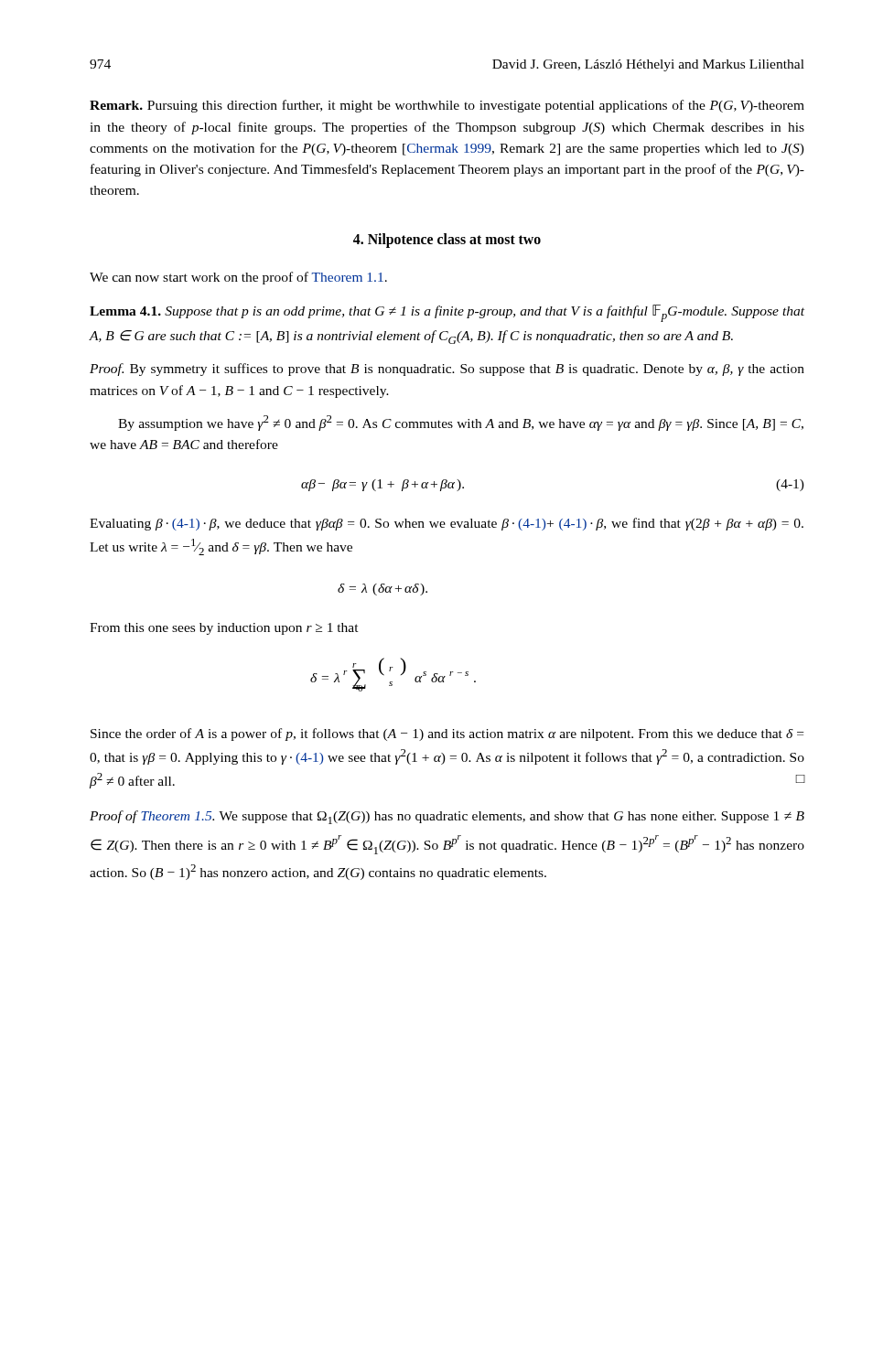Click on the block starting "Since the order of"
The height and width of the screenshot is (1372, 894).
(x=447, y=757)
